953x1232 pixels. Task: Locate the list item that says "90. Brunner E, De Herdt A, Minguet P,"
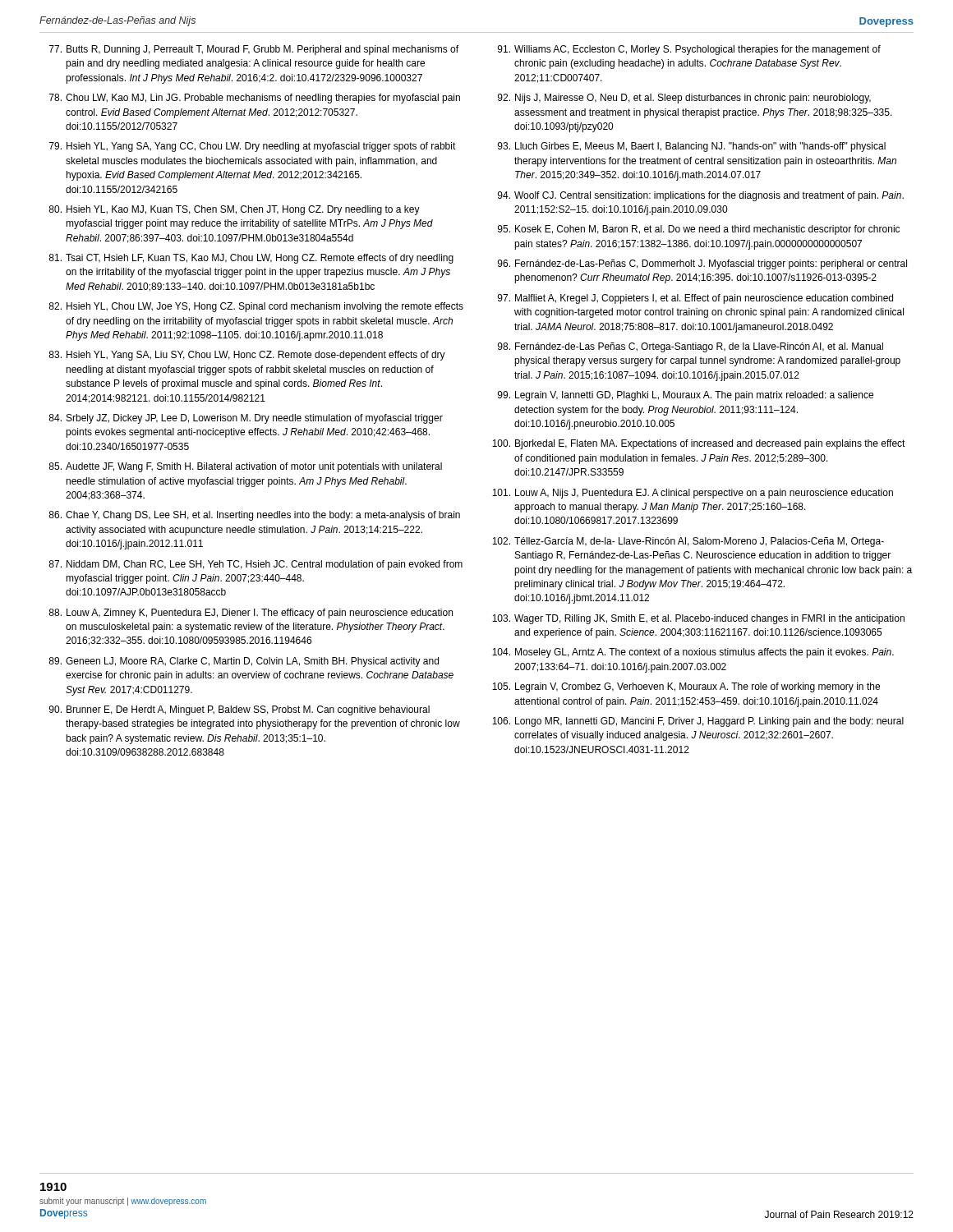252,732
